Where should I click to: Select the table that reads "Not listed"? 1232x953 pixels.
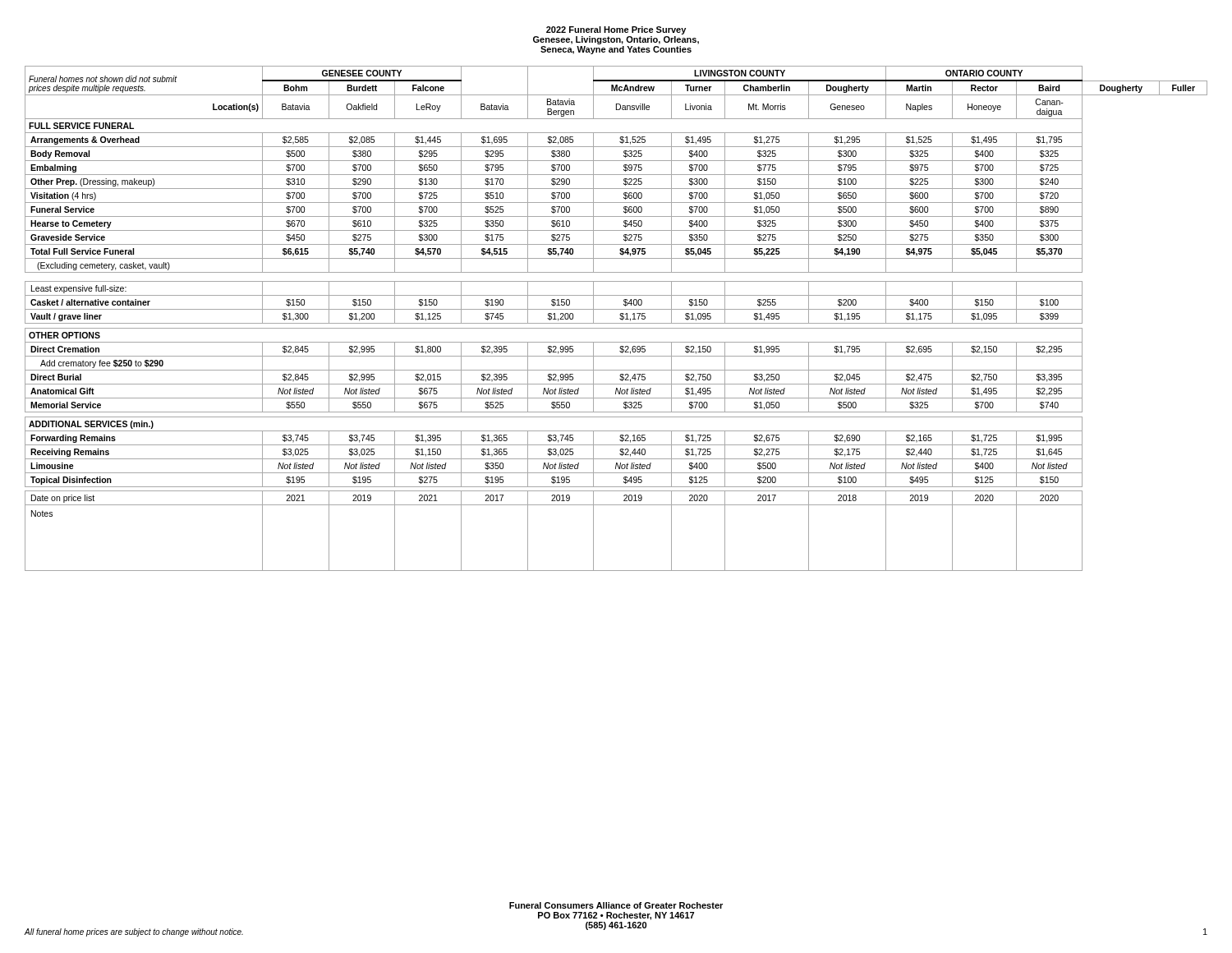[616, 318]
